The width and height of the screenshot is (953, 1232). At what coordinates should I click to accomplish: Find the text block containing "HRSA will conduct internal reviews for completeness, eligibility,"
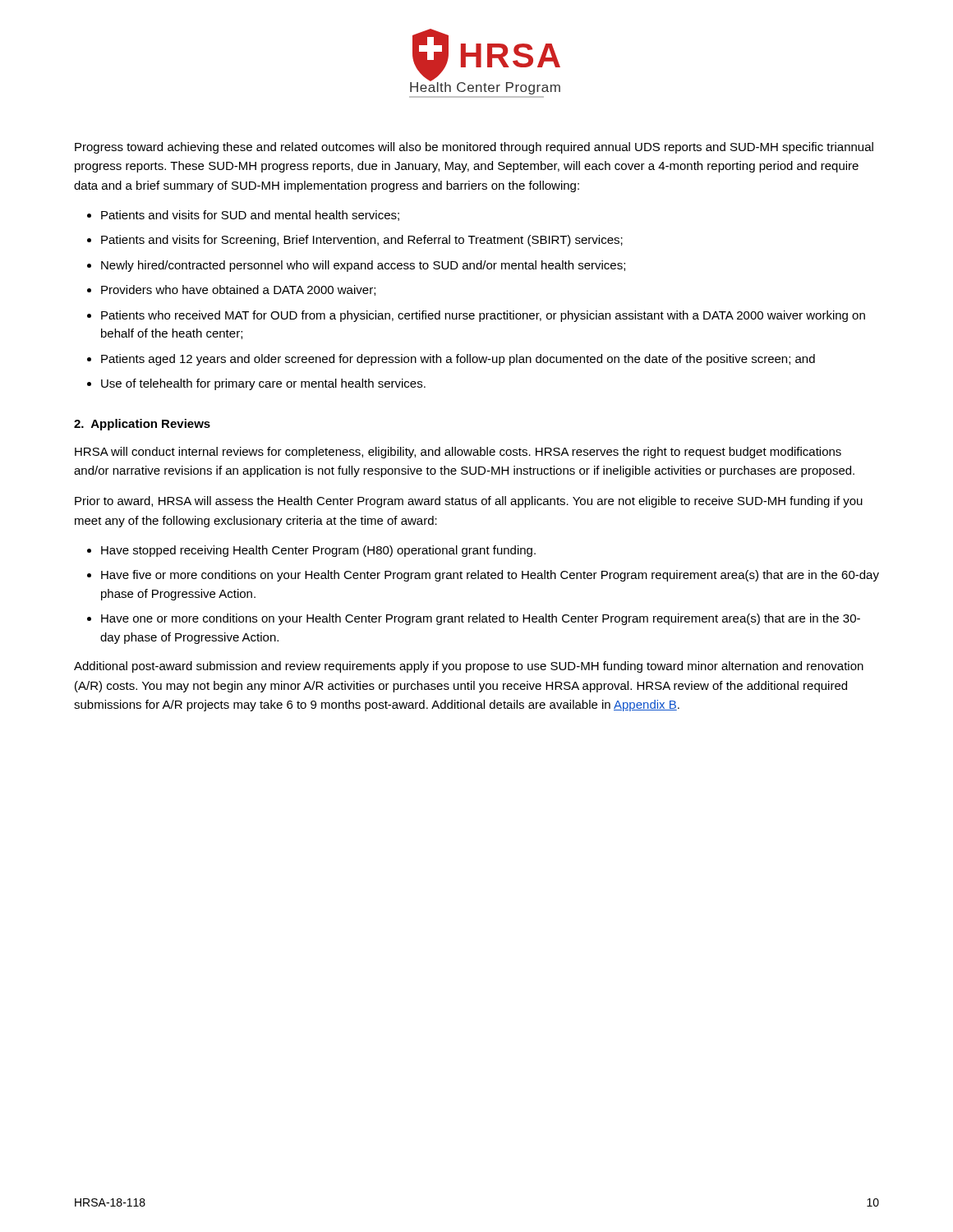[x=465, y=461]
